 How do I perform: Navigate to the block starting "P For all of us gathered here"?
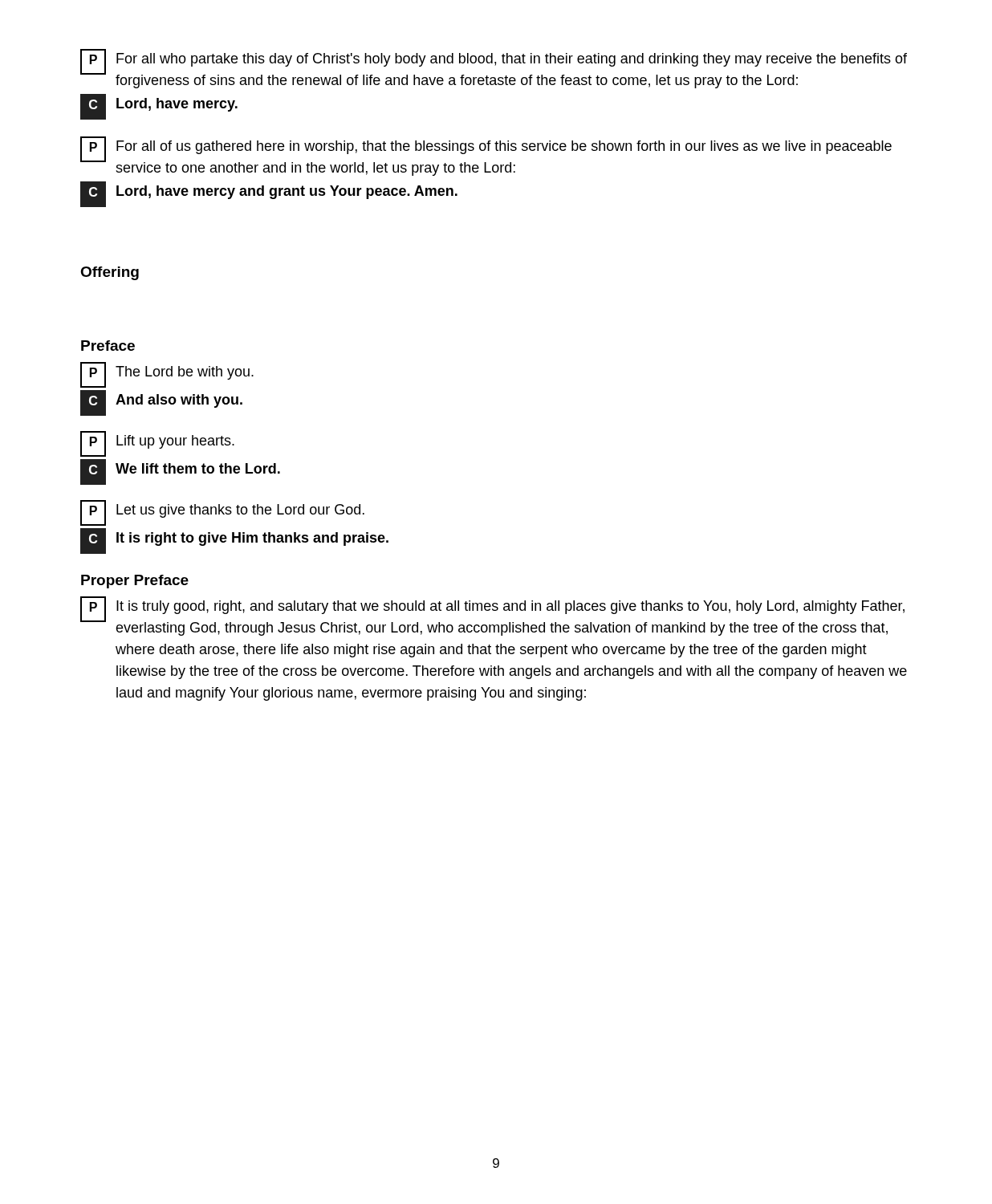pyautogui.click(x=496, y=157)
